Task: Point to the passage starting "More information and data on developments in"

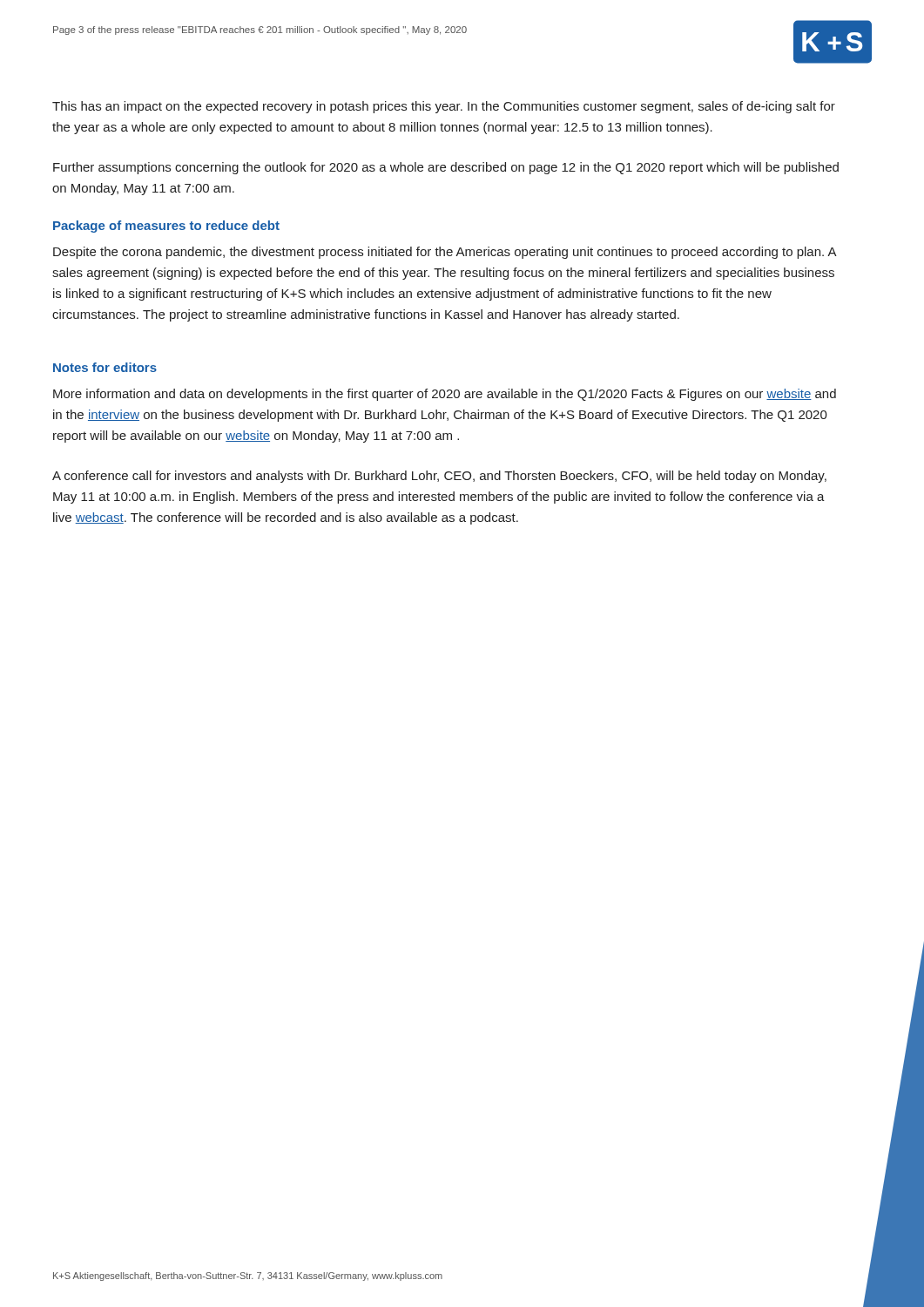Action: click(x=444, y=414)
